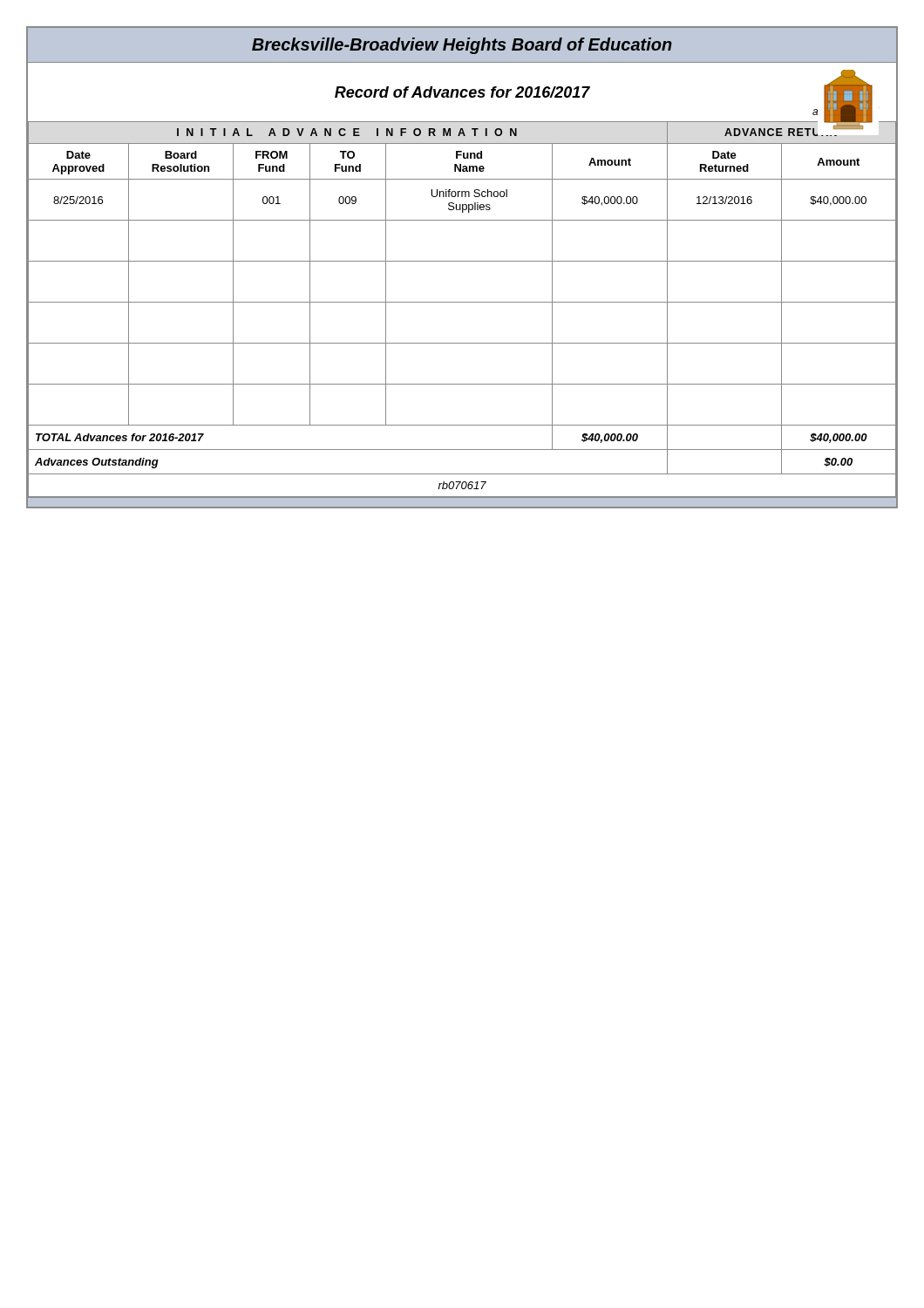
Task: Point to the text starting "as of 06/30/17"
Action: click(x=846, y=112)
